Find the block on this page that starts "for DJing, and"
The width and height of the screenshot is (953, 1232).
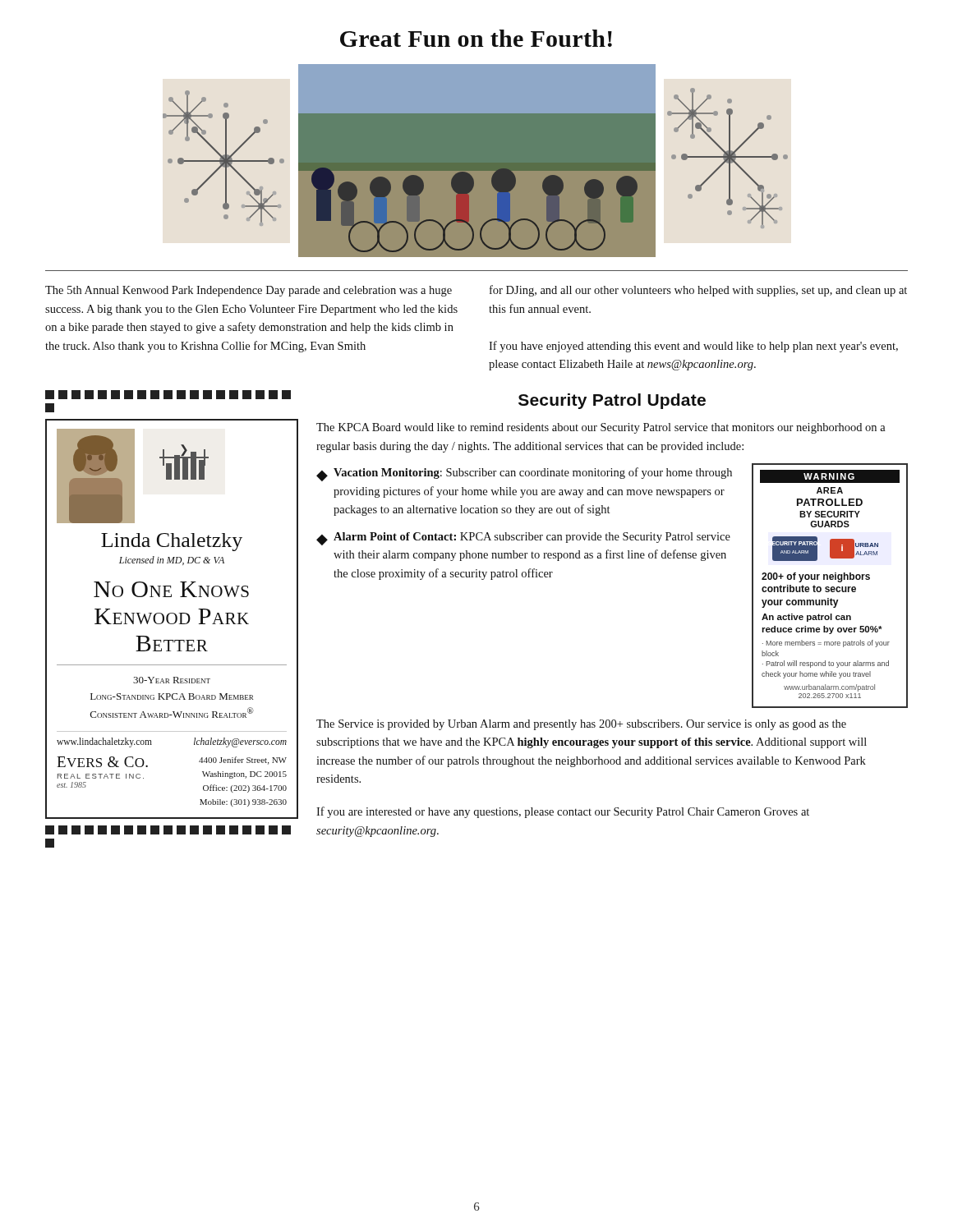[x=698, y=291]
